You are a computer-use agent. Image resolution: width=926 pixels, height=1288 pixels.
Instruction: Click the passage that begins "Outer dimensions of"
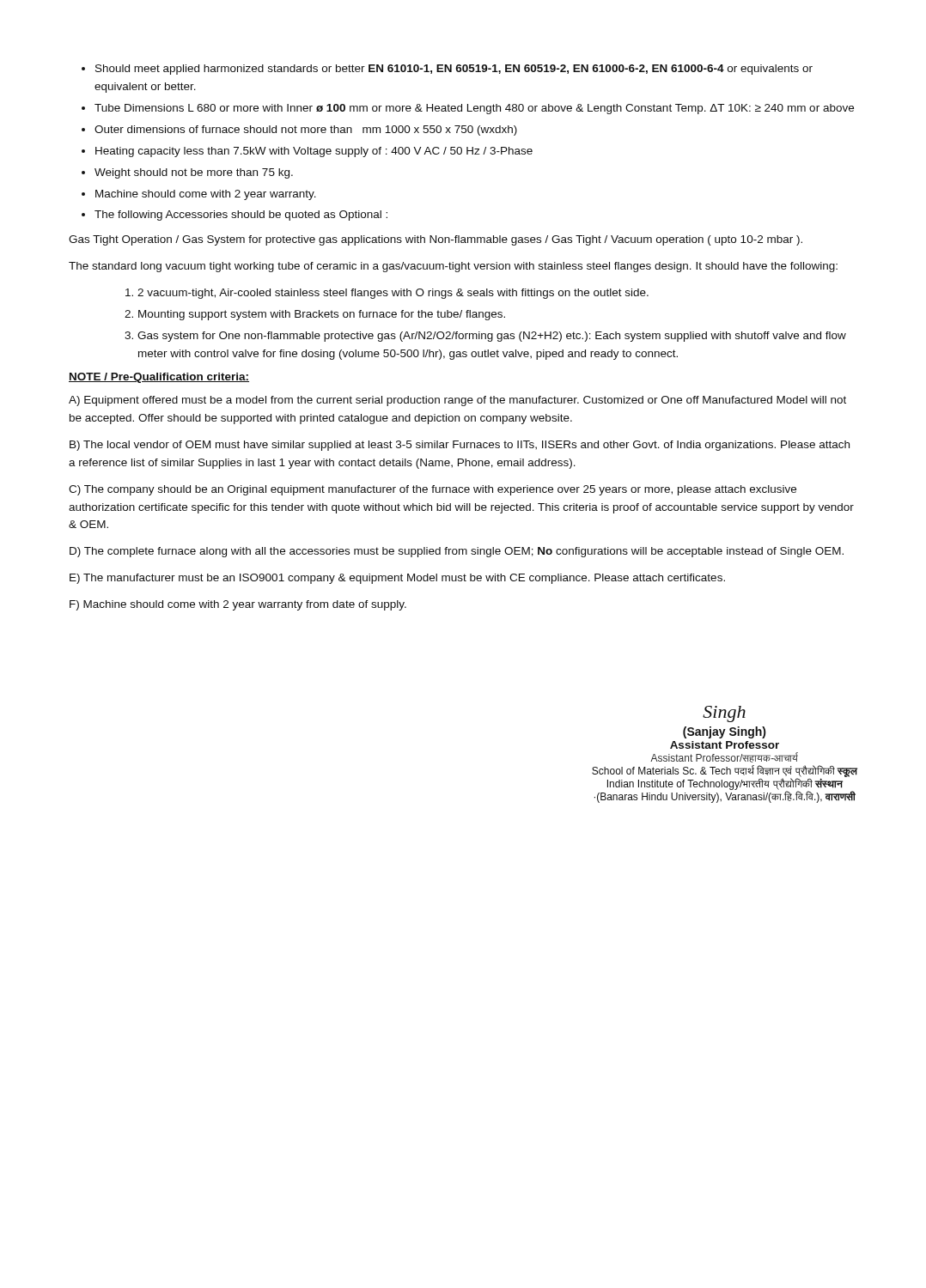pyautogui.click(x=306, y=129)
